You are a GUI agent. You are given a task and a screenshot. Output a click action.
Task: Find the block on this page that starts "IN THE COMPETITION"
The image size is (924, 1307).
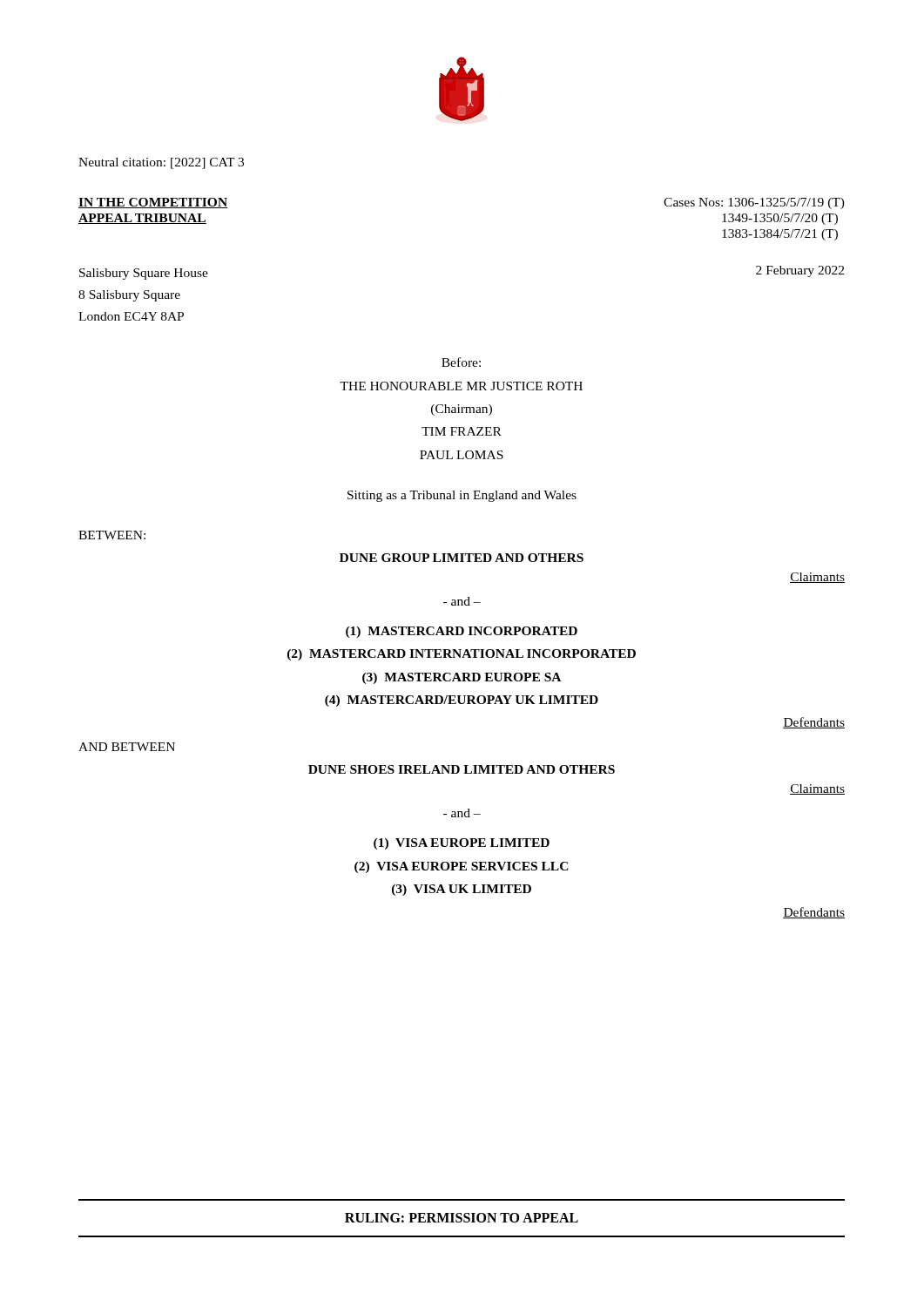click(x=153, y=203)
